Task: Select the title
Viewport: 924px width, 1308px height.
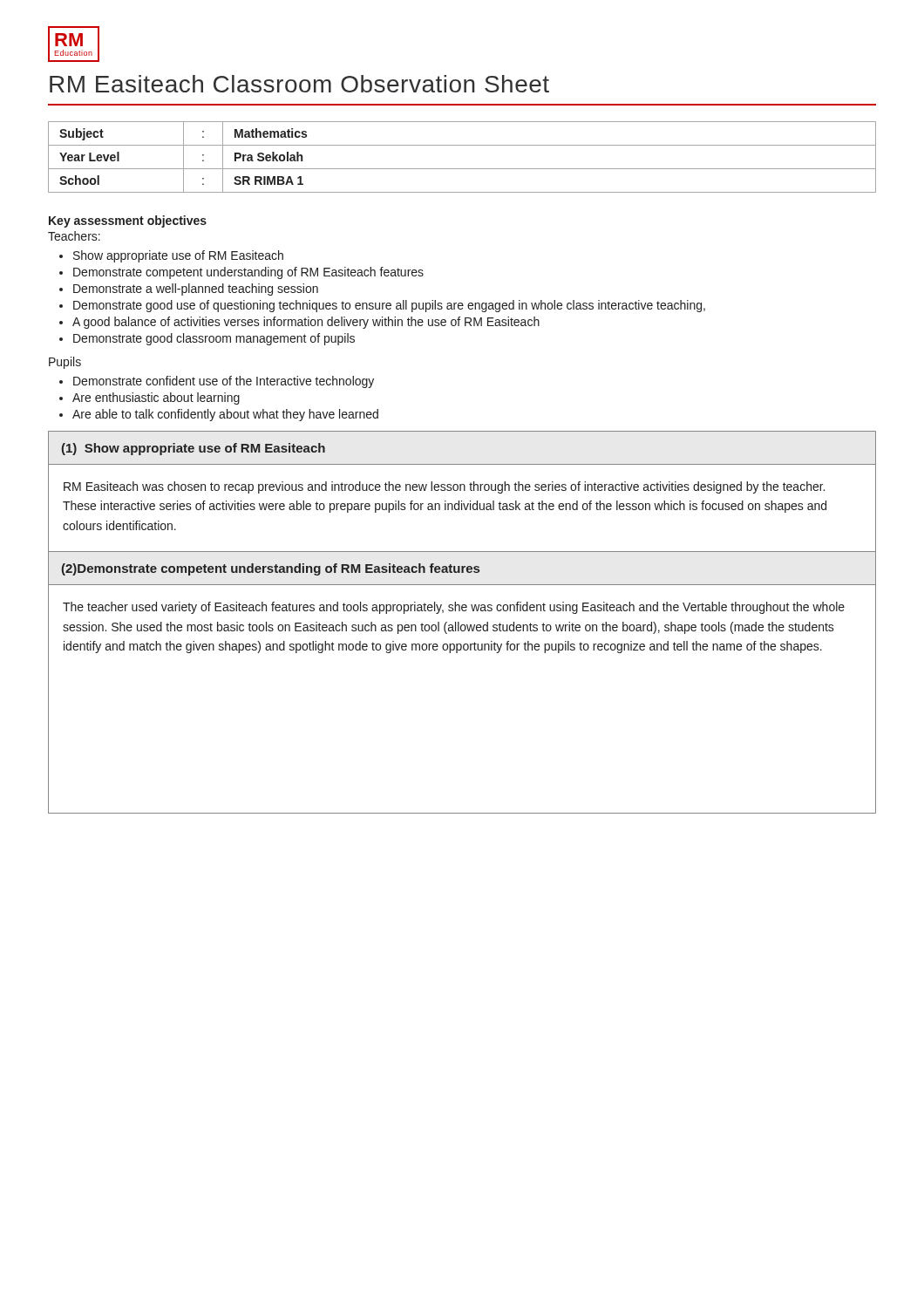Action: pos(299,84)
